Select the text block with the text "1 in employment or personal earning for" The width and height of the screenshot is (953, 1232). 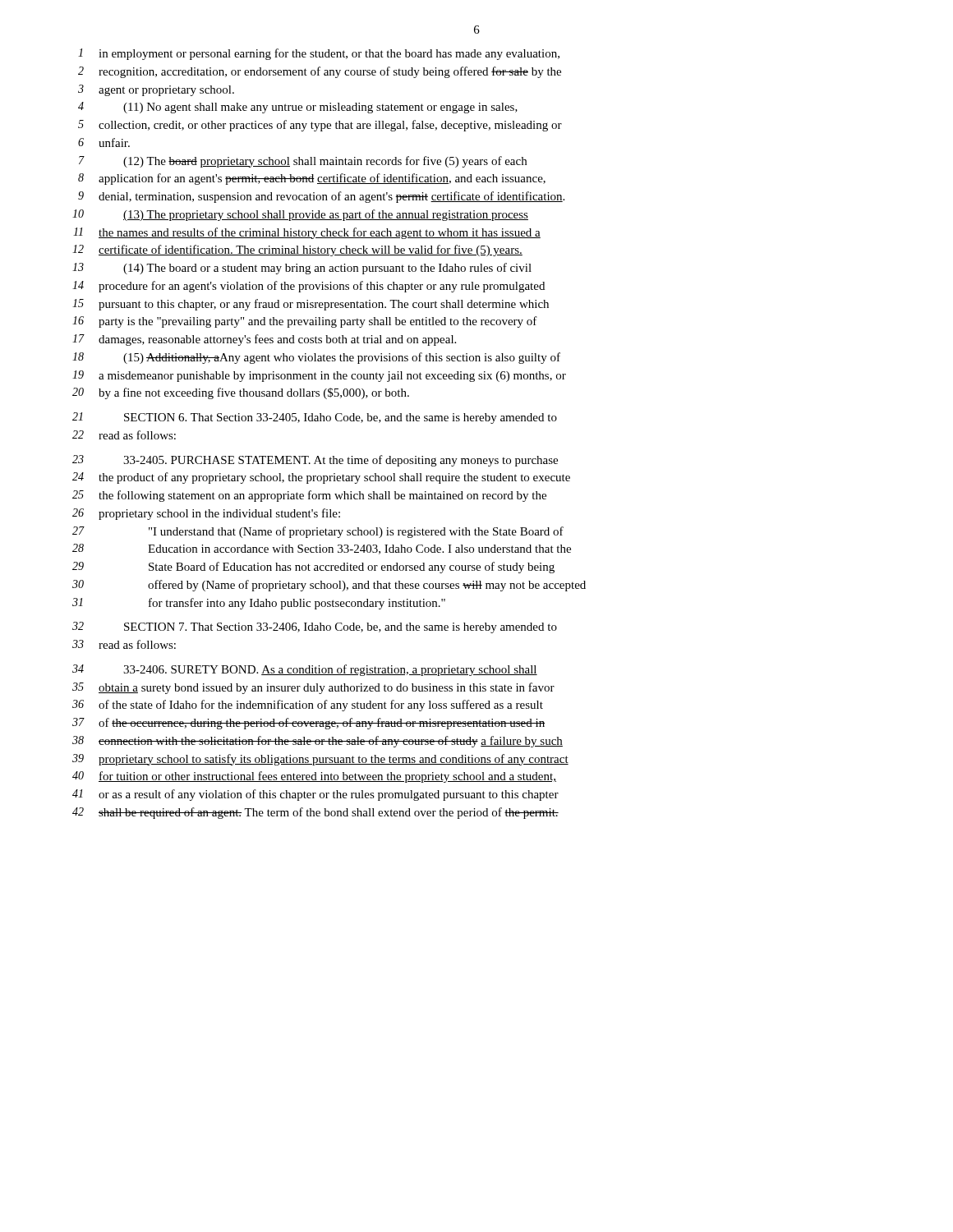tap(476, 72)
